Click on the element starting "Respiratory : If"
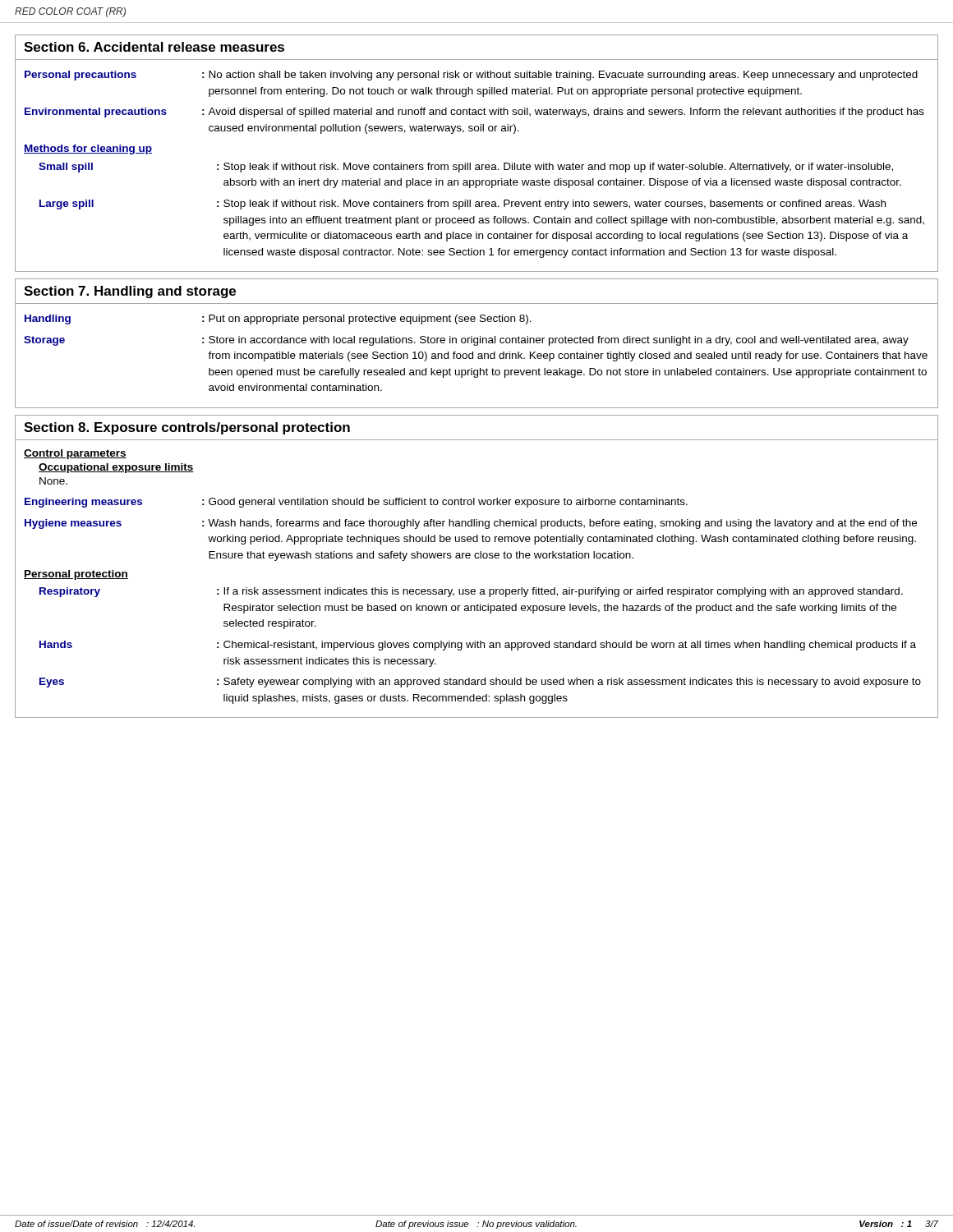Screen dimensions: 1232x953 [476, 607]
